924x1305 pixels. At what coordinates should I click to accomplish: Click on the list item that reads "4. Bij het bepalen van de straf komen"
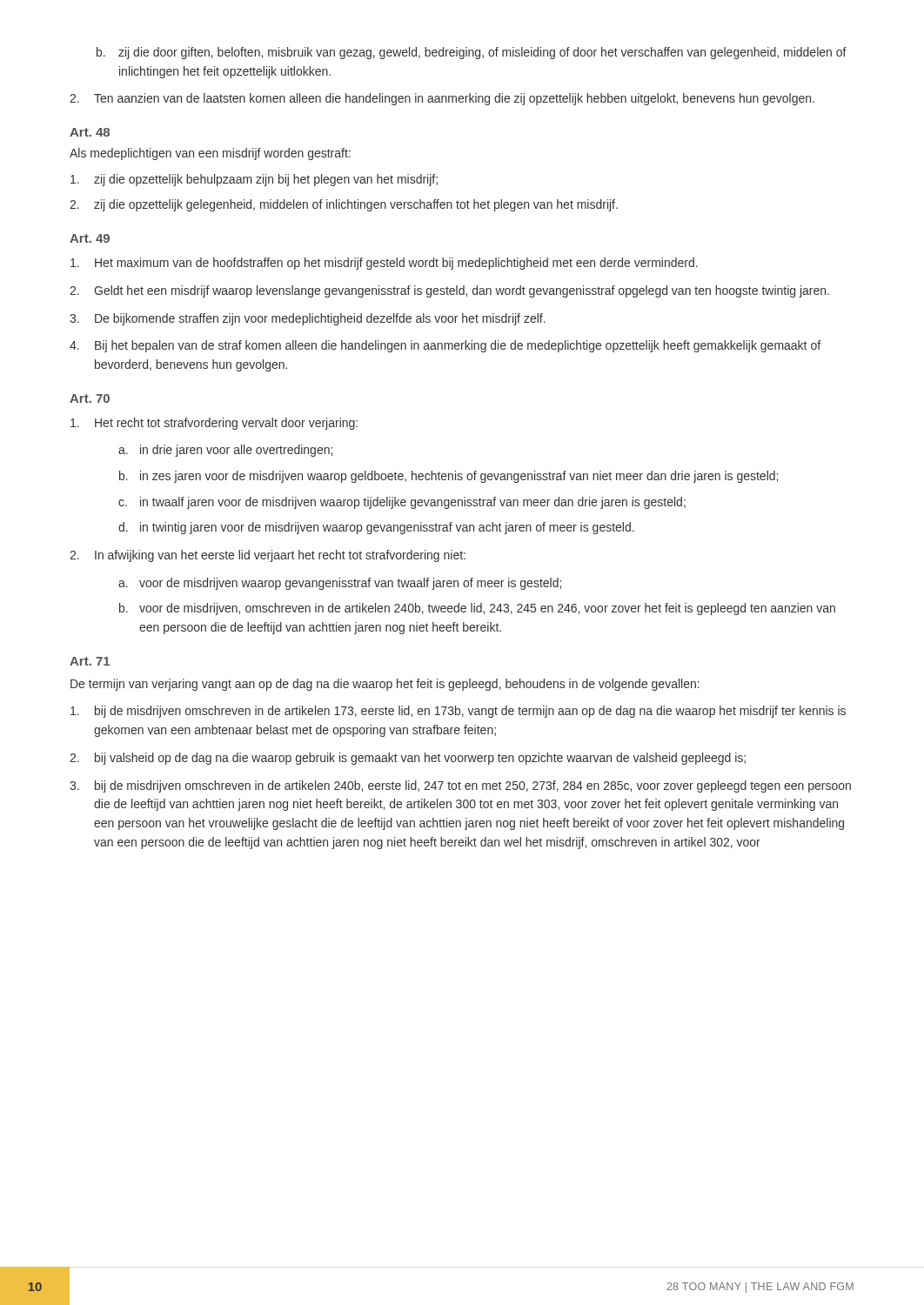(x=462, y=356)
